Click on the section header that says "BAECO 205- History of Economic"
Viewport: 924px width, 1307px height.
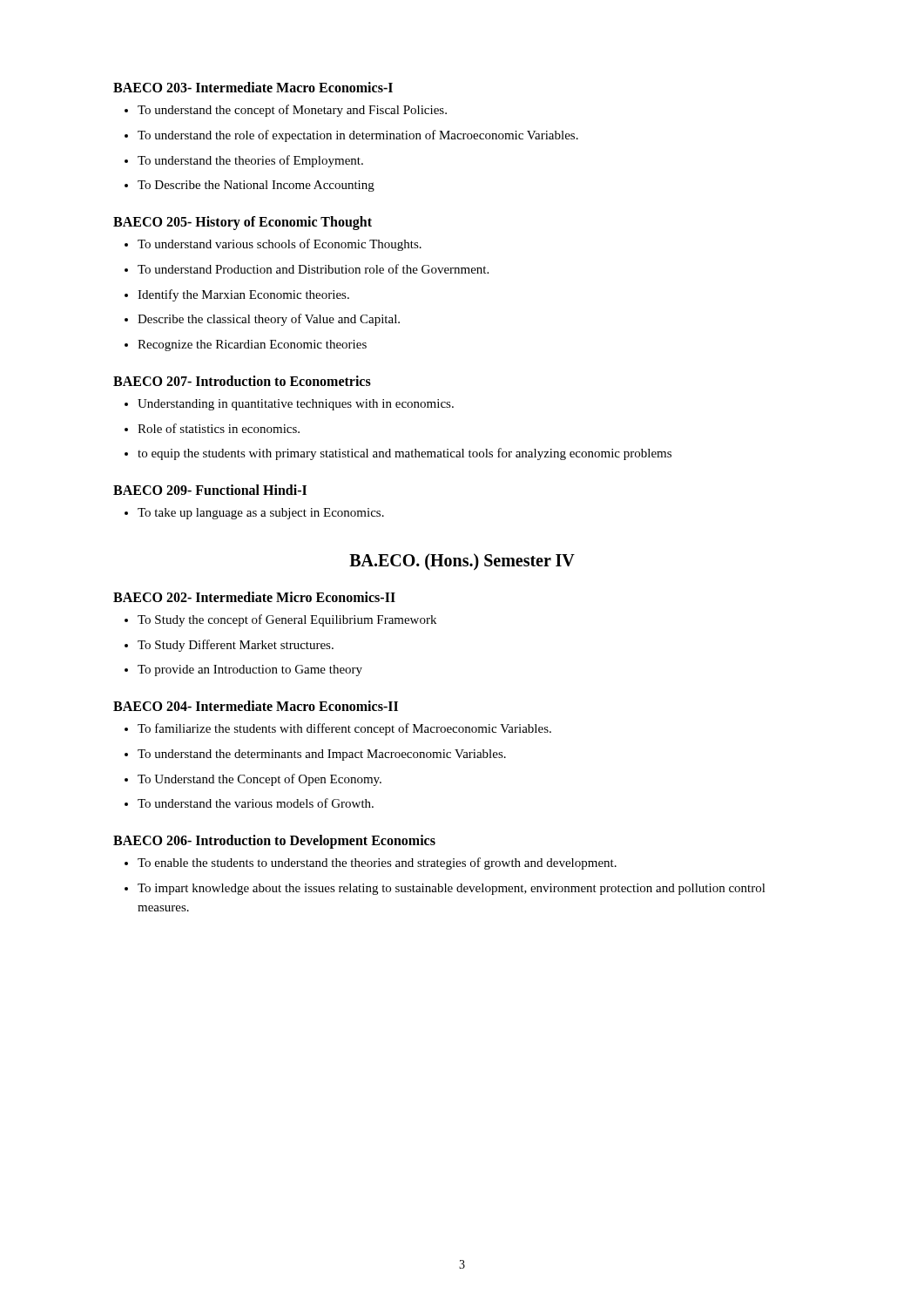click(x=243, y=222)
